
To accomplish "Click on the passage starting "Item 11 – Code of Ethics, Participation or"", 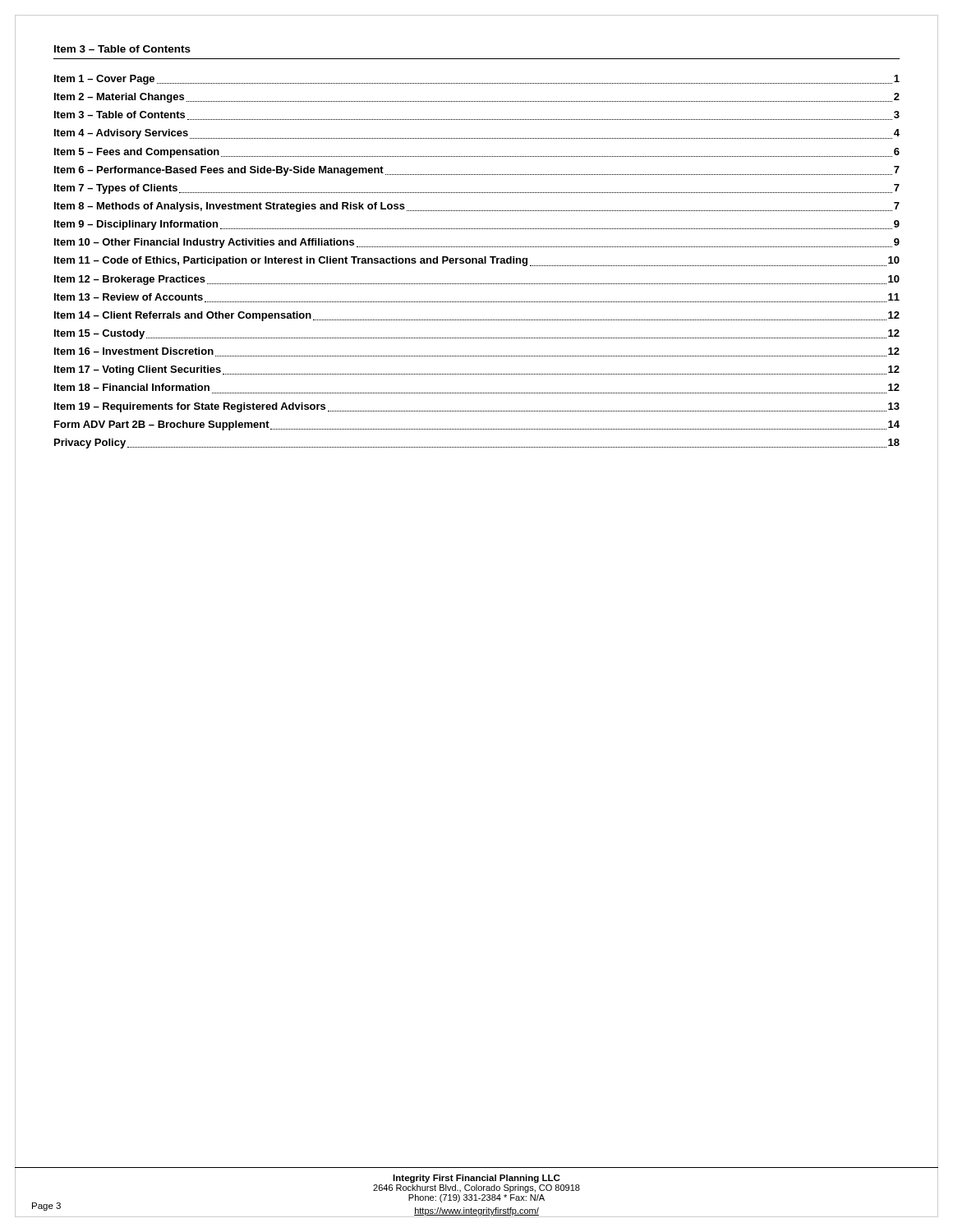I will 476,261.
